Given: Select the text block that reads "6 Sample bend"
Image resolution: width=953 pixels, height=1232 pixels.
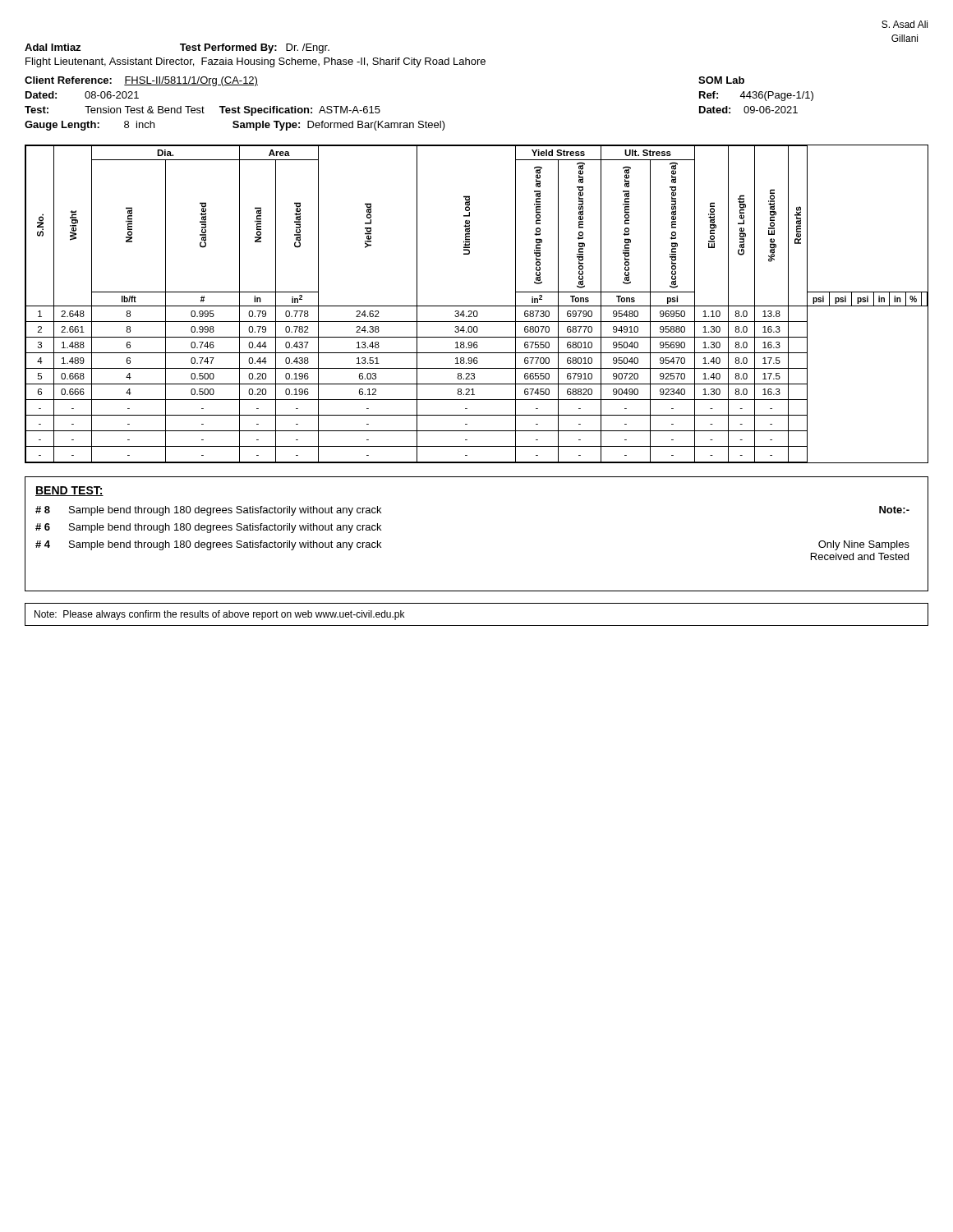Looking at the screenshot, I should click(x=209, y=527).
